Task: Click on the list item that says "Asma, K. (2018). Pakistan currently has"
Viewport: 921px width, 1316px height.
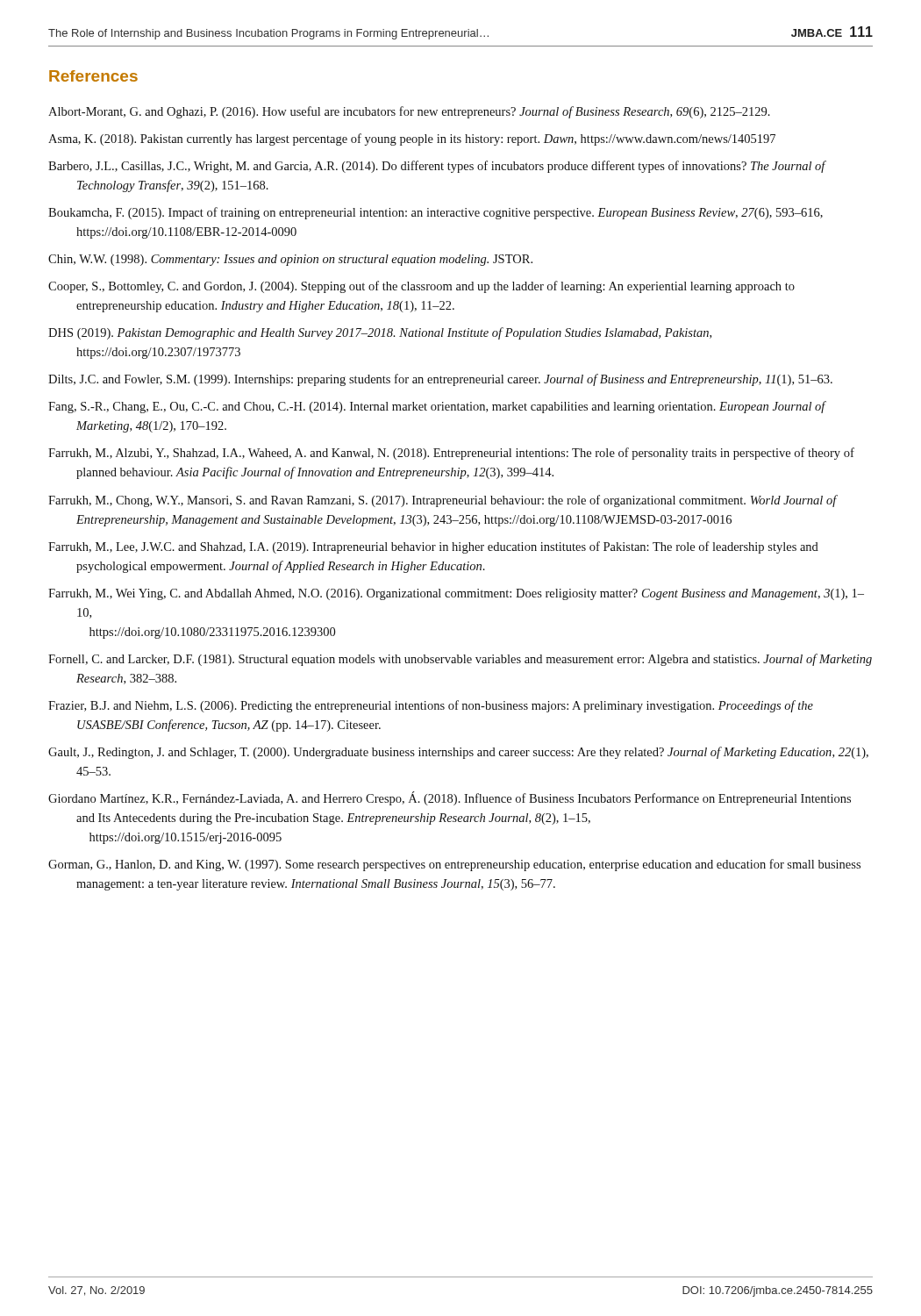Action: coord(412,139)
